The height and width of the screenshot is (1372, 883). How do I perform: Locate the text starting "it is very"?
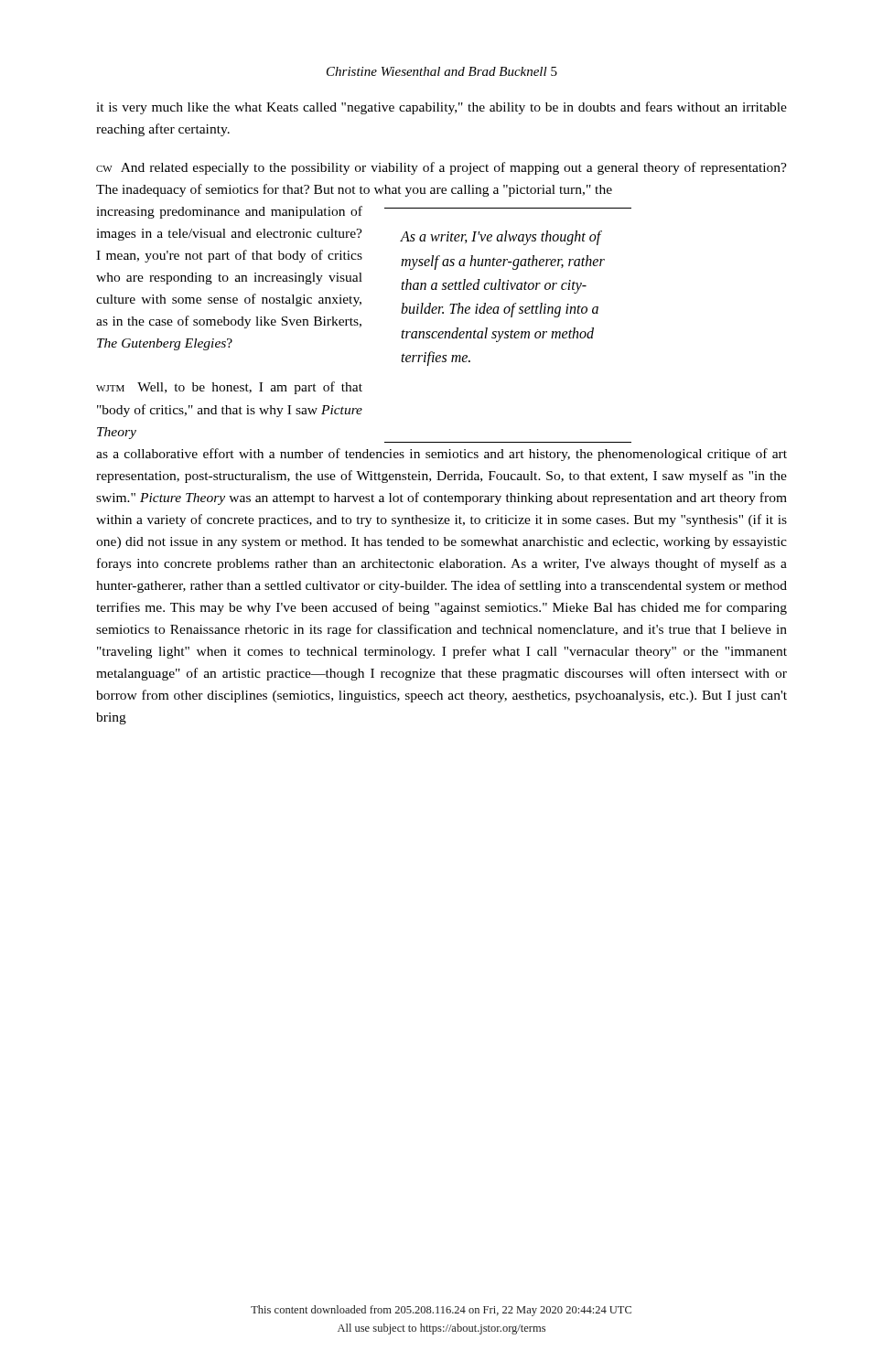pos(442,118)
